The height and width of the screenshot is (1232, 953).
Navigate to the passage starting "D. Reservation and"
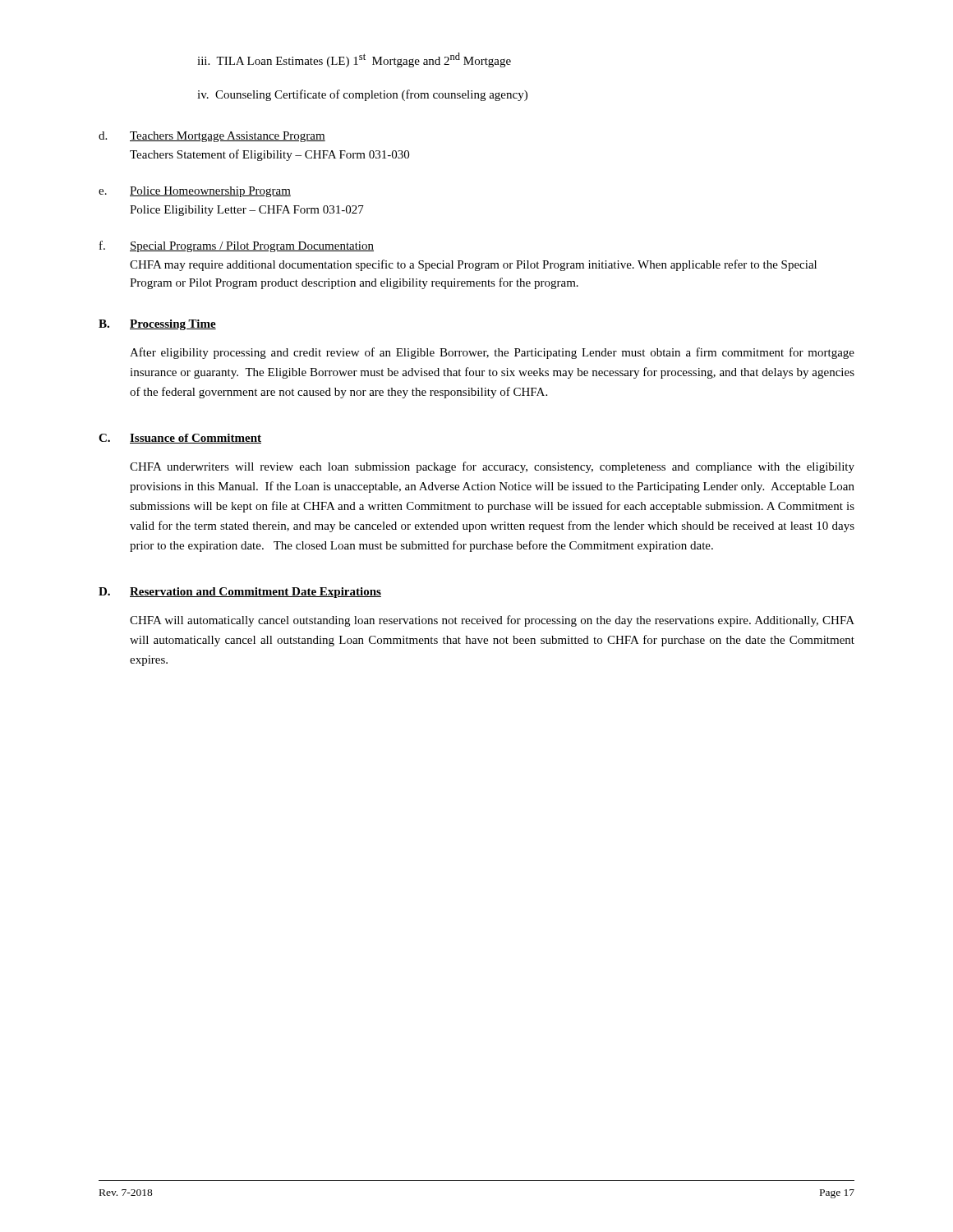[x=240, y=591]
